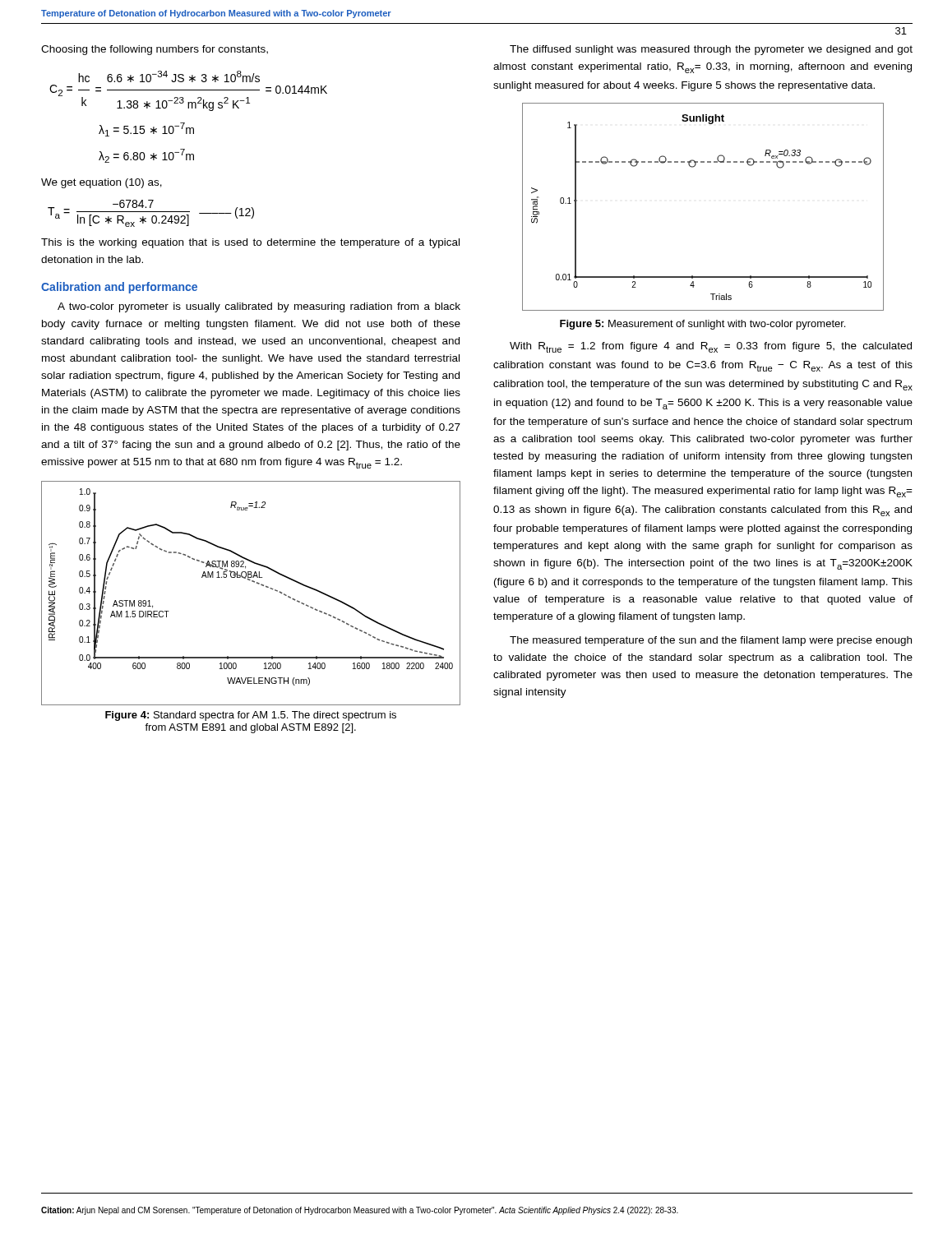Screen dimensions: 1233x952
Task: Locate the formula that opens with "Ta = −6784.7 ln"
Action: click(x=151, y=212)
